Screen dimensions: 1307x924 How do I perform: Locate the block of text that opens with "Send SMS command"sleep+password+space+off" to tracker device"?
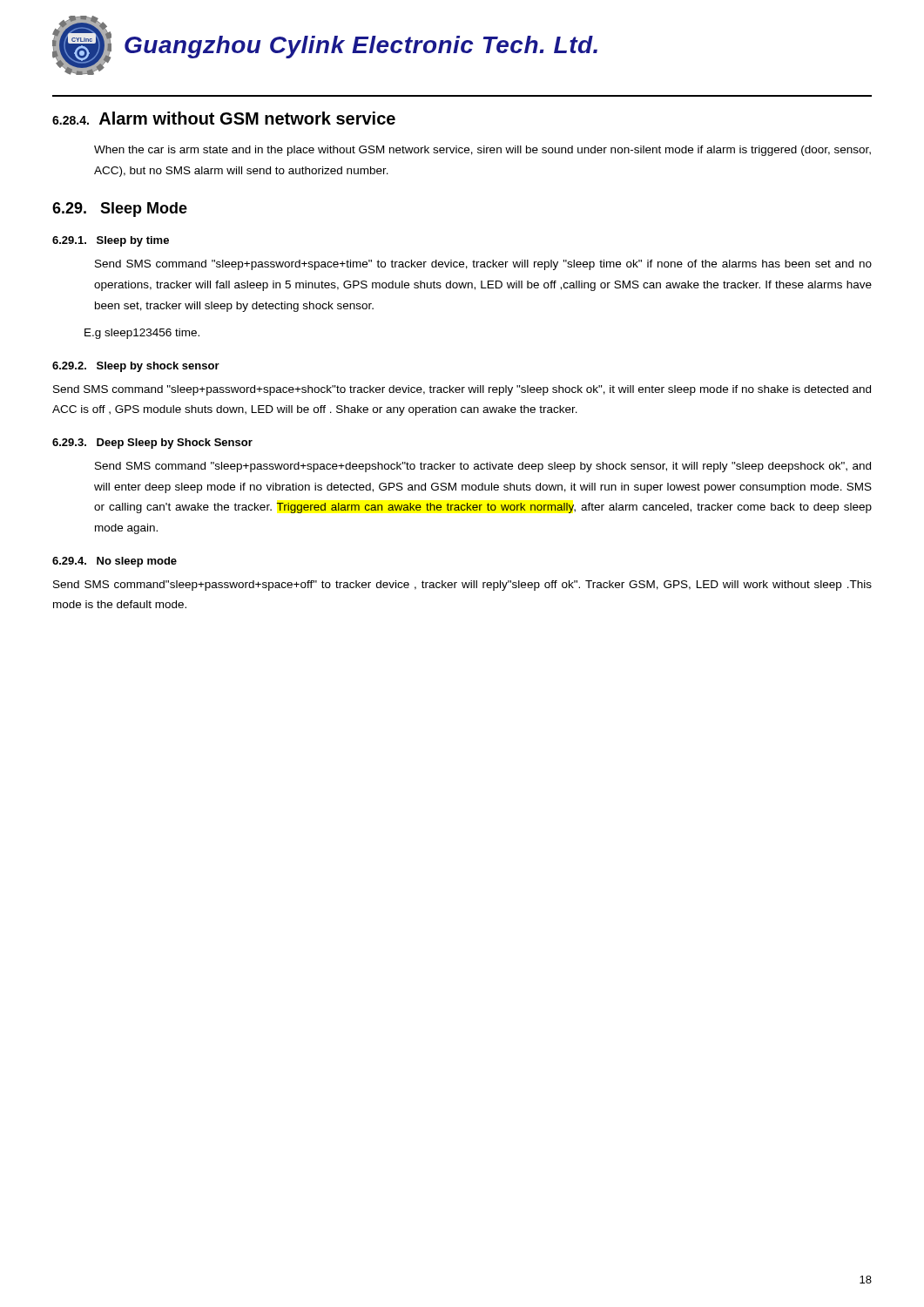462,594
